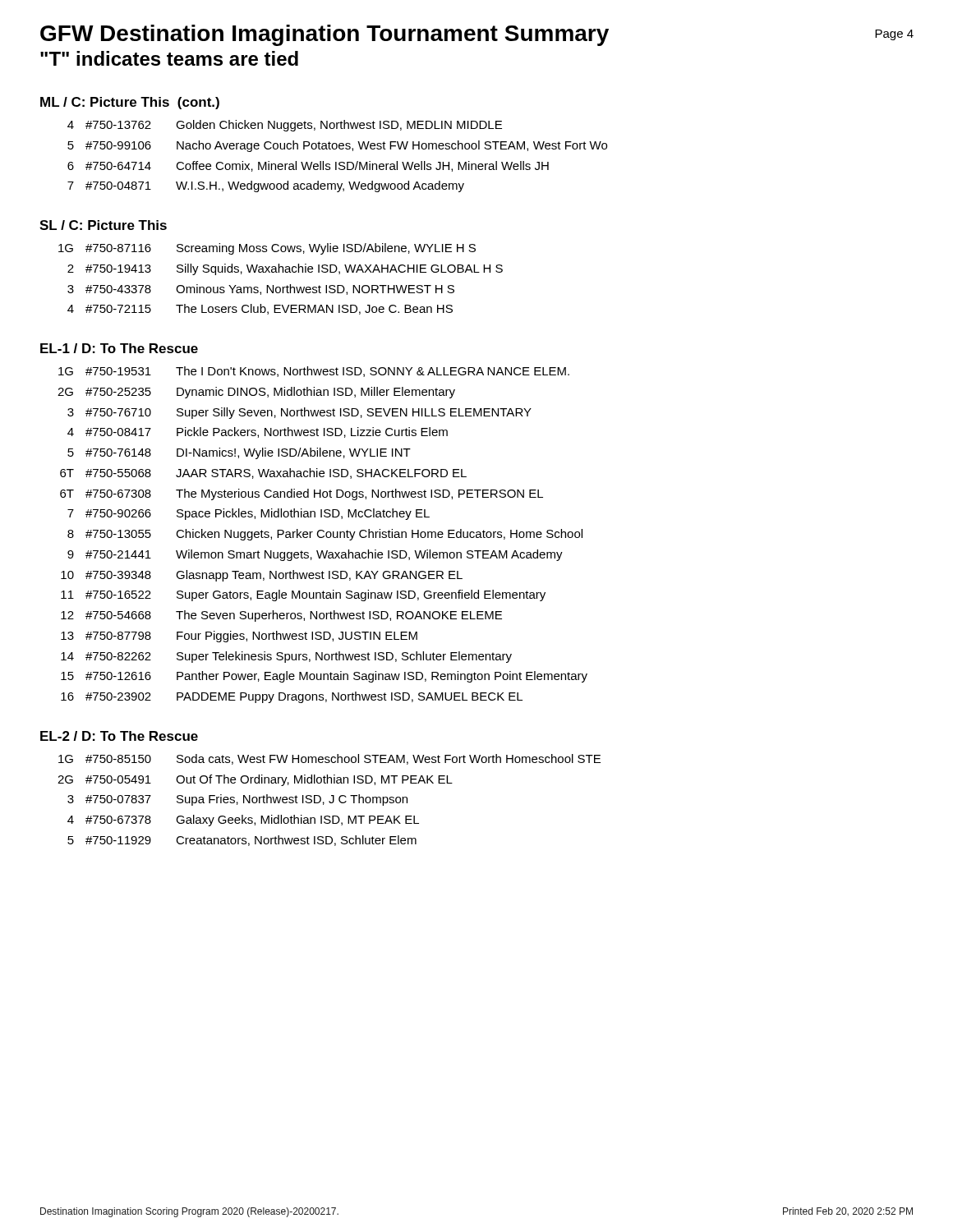Navigate to the block starting "7 #750-90266 Space"
Viewport: 953px width, 1232px height.
[x=249, y=514]
